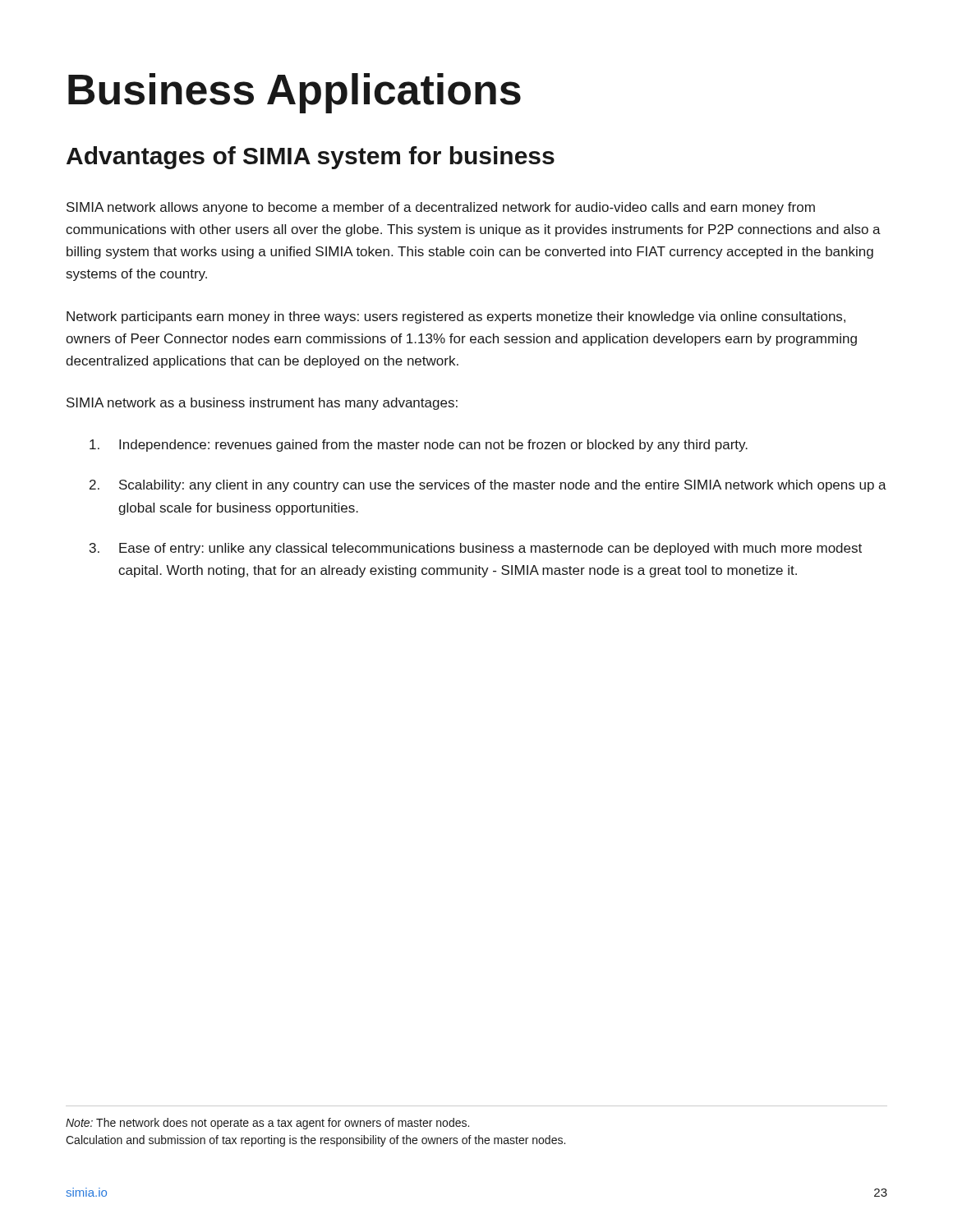Locate the element starting "Note: The network"
The image size is (953, 1232).
pyautogui.click(x=476, y=1132)
